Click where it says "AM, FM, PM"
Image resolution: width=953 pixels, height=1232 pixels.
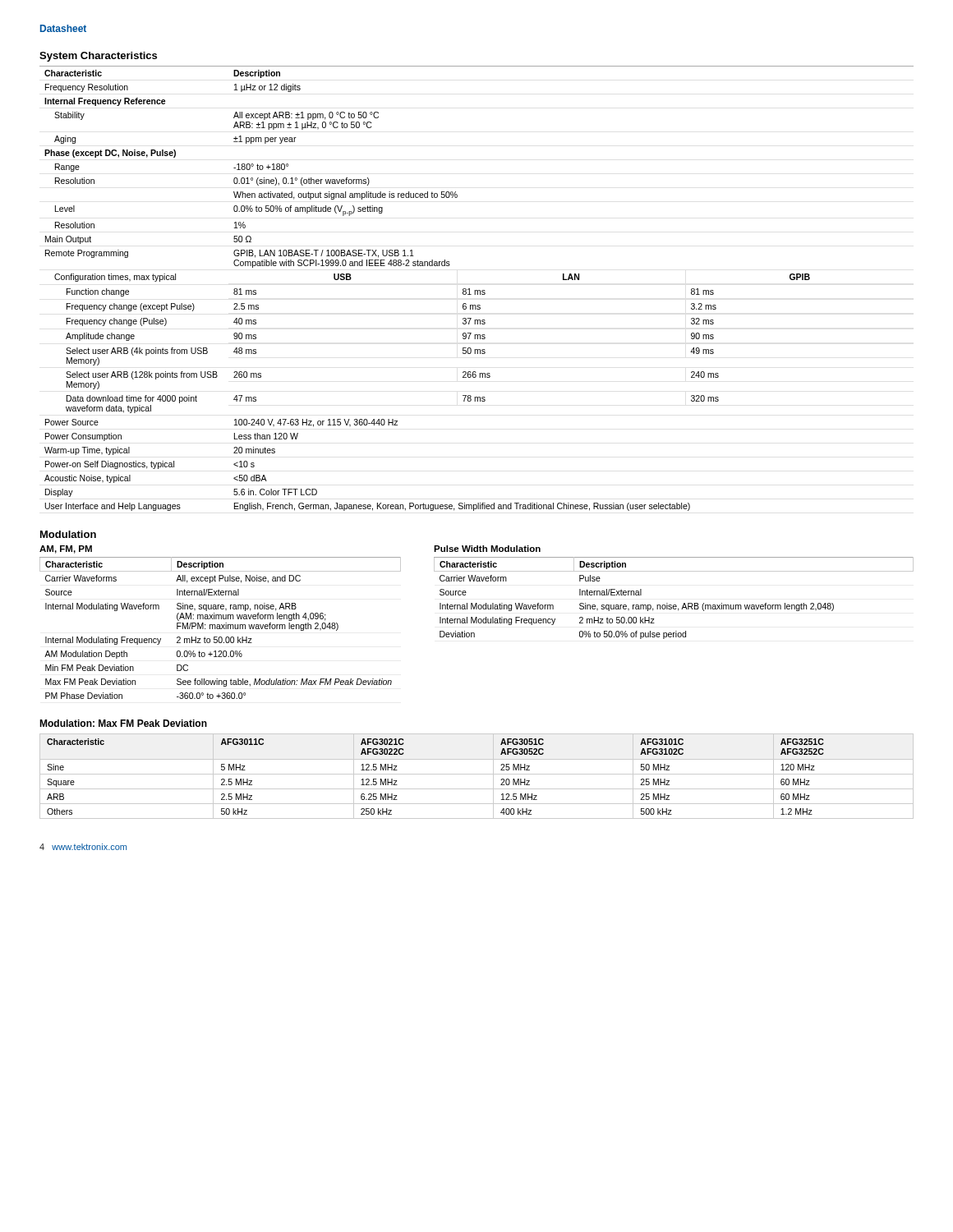pyautogui.click(x=66, y=549)
